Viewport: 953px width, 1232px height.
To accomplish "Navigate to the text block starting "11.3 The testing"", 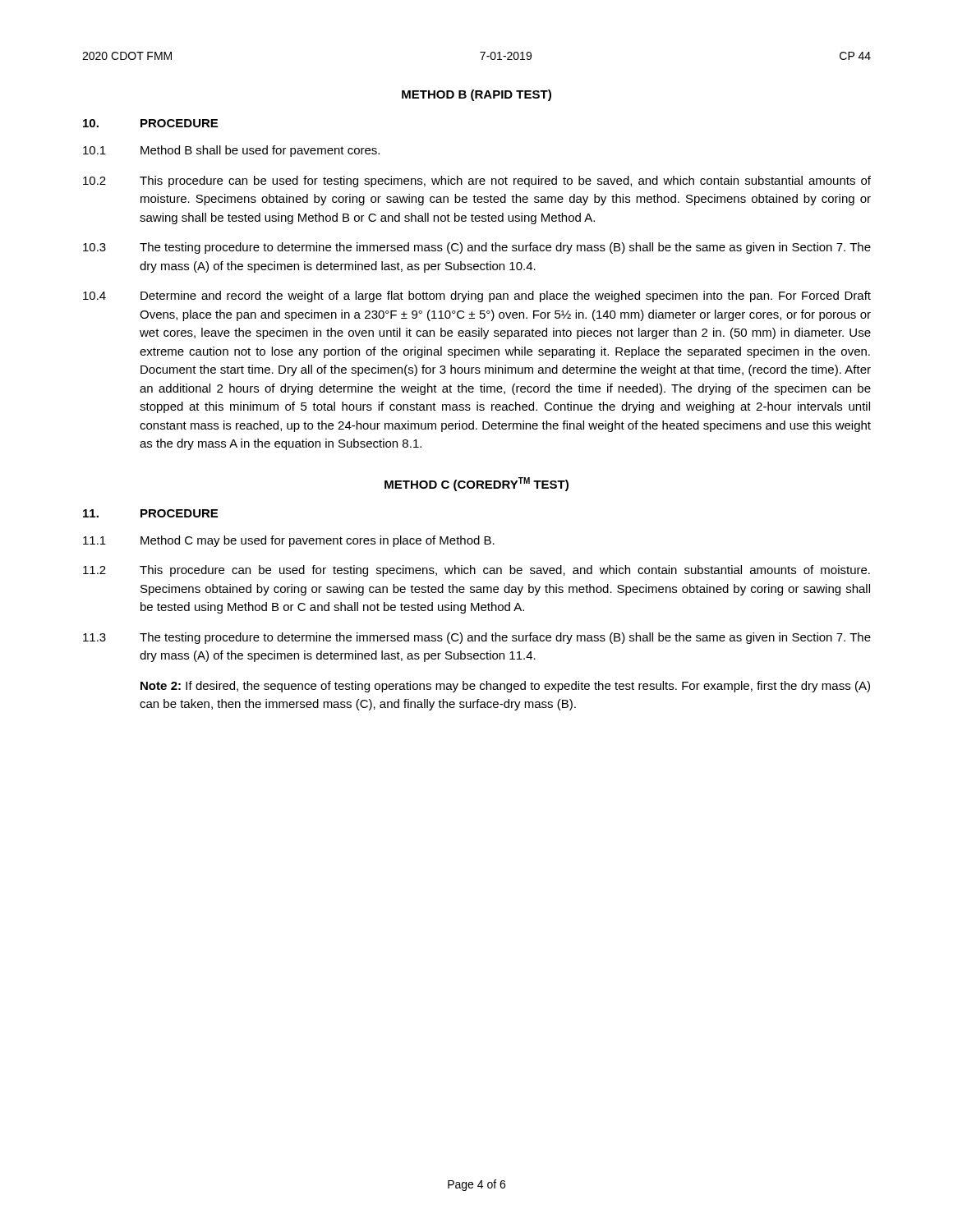I will pos(476,646).
